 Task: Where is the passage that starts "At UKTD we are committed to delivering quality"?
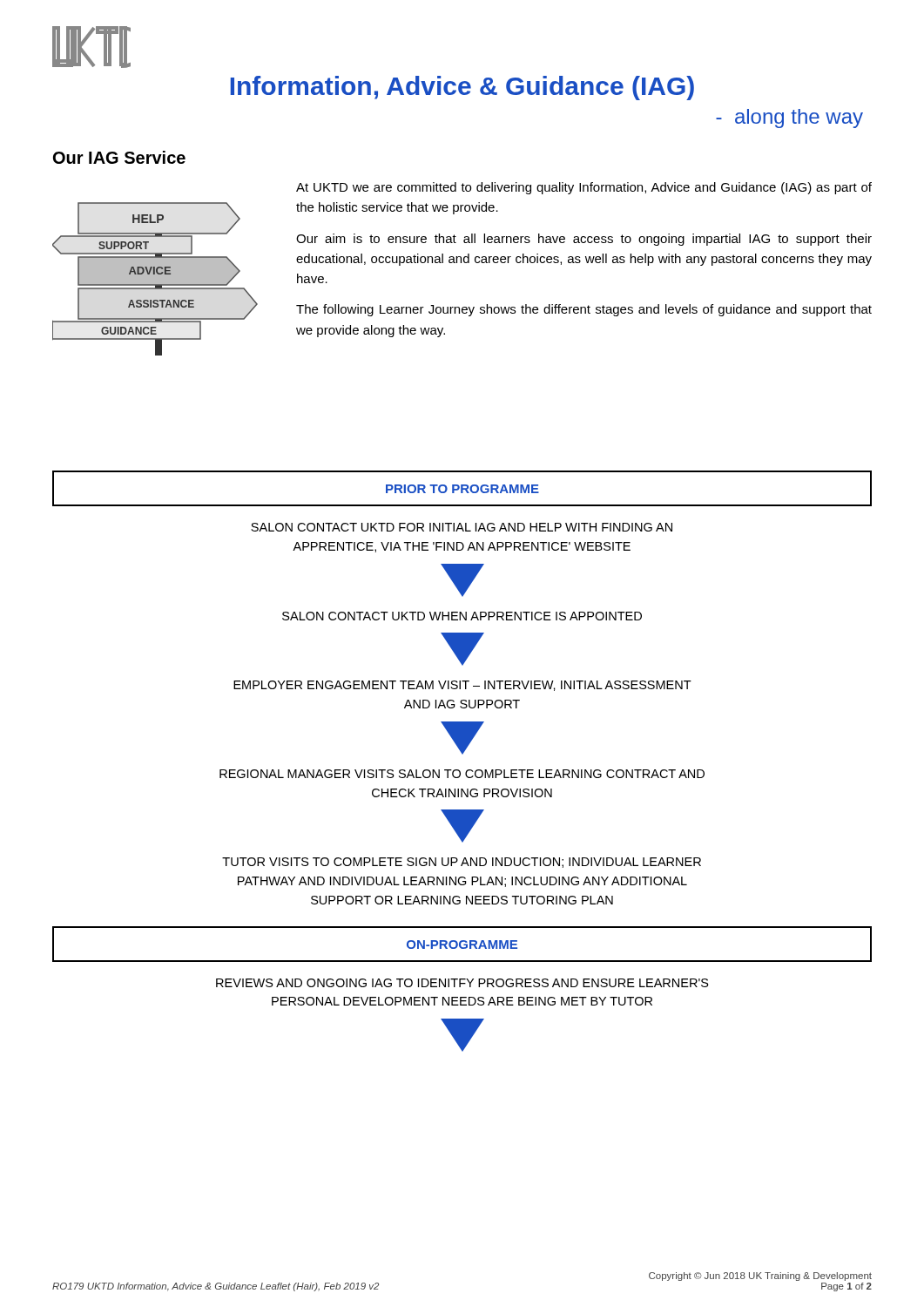(x=584, y=258)
